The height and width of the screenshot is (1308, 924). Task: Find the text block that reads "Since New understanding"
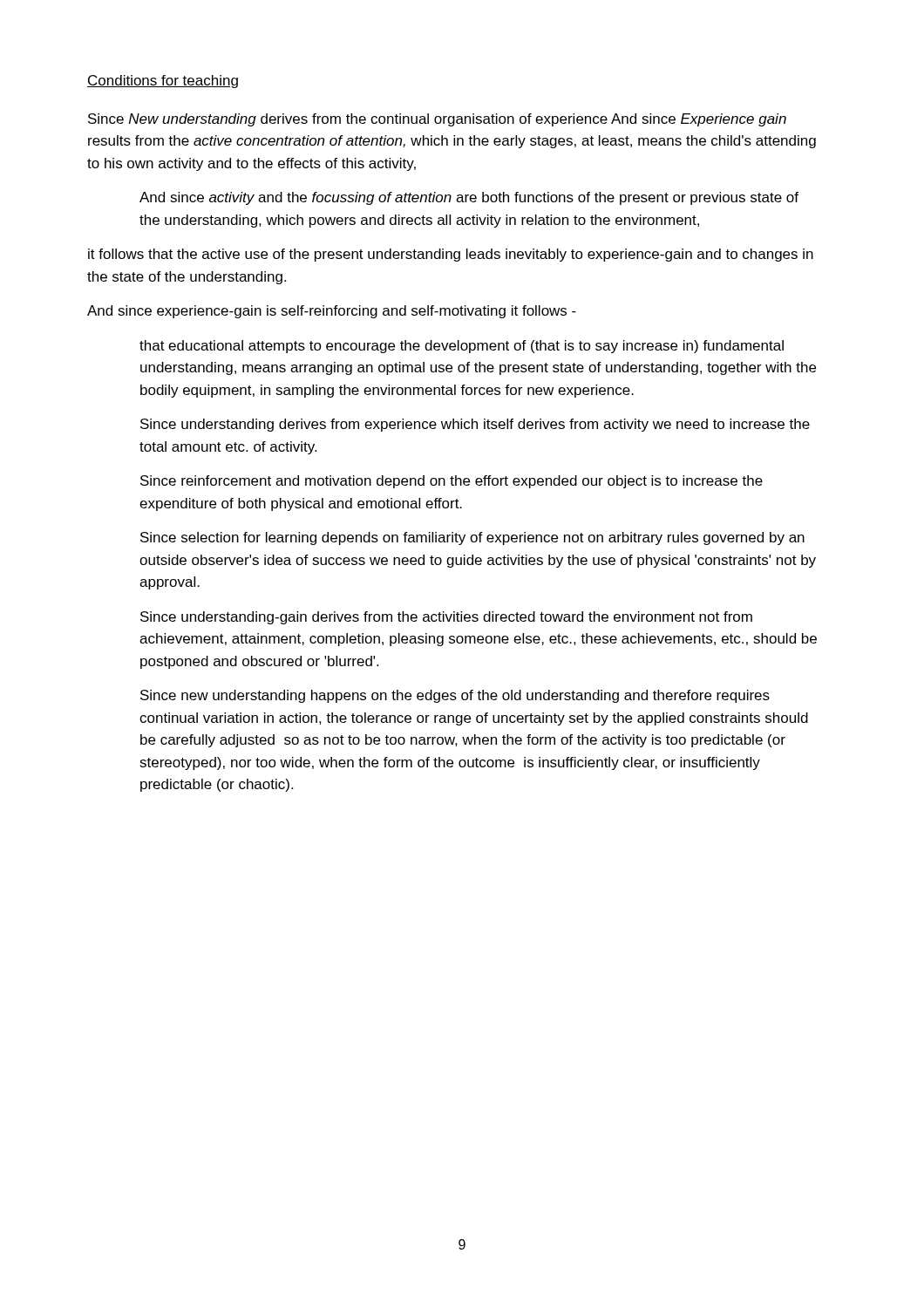(452, 141)
